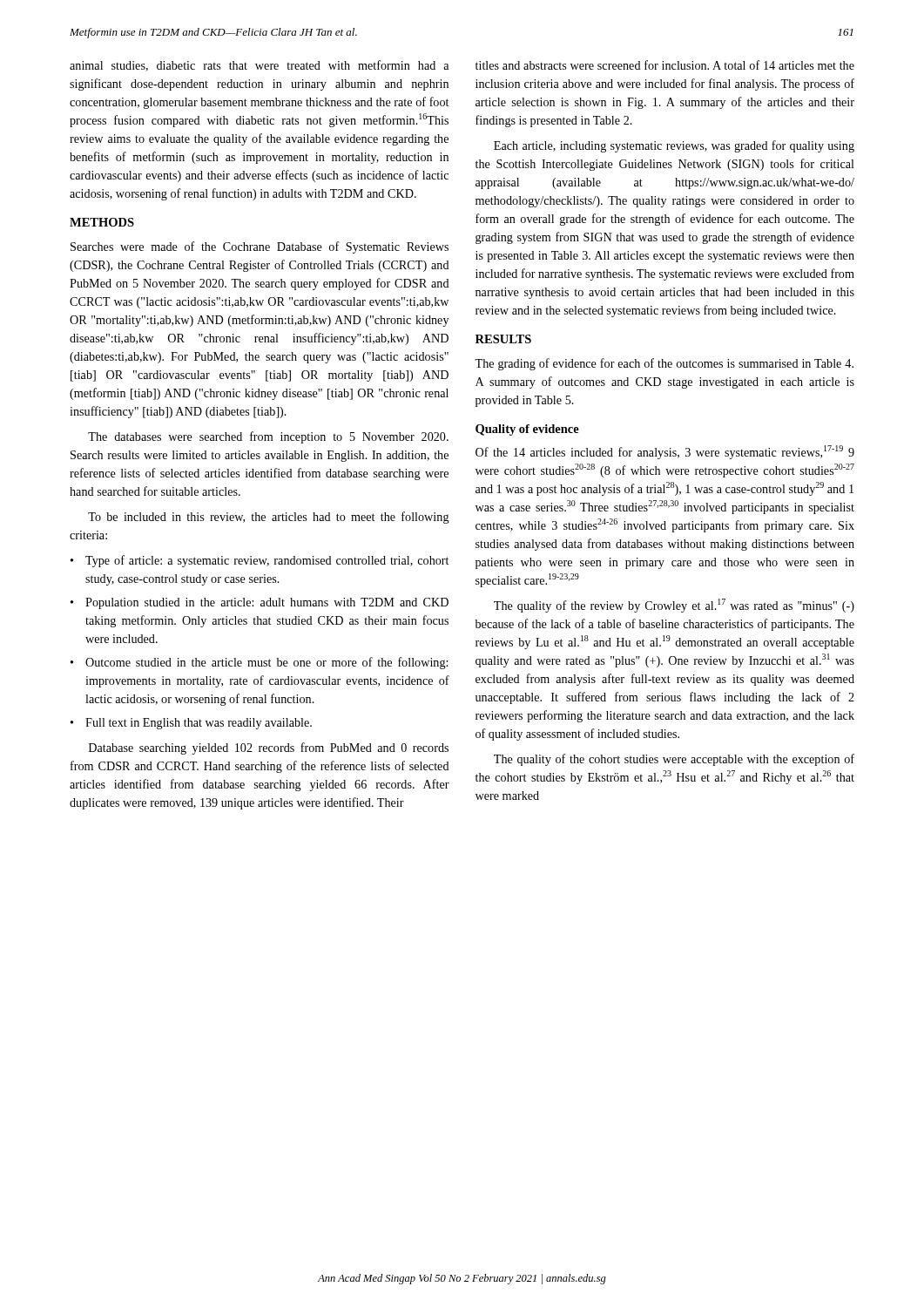Select the list item that says "• Full text in English that"

pyautogui.click(x=259, y=723)
